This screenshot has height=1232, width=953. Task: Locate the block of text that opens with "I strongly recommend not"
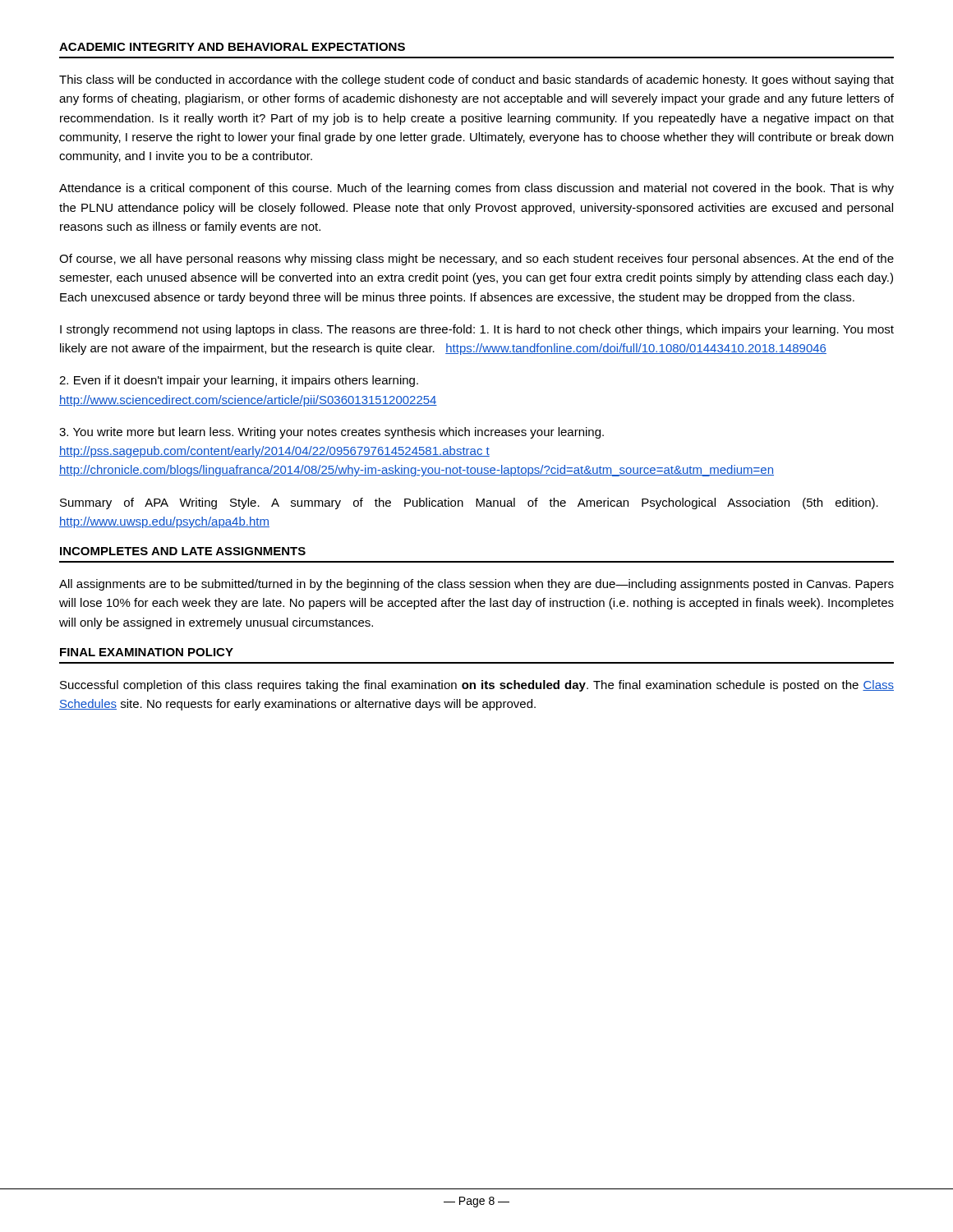[476, 338]
